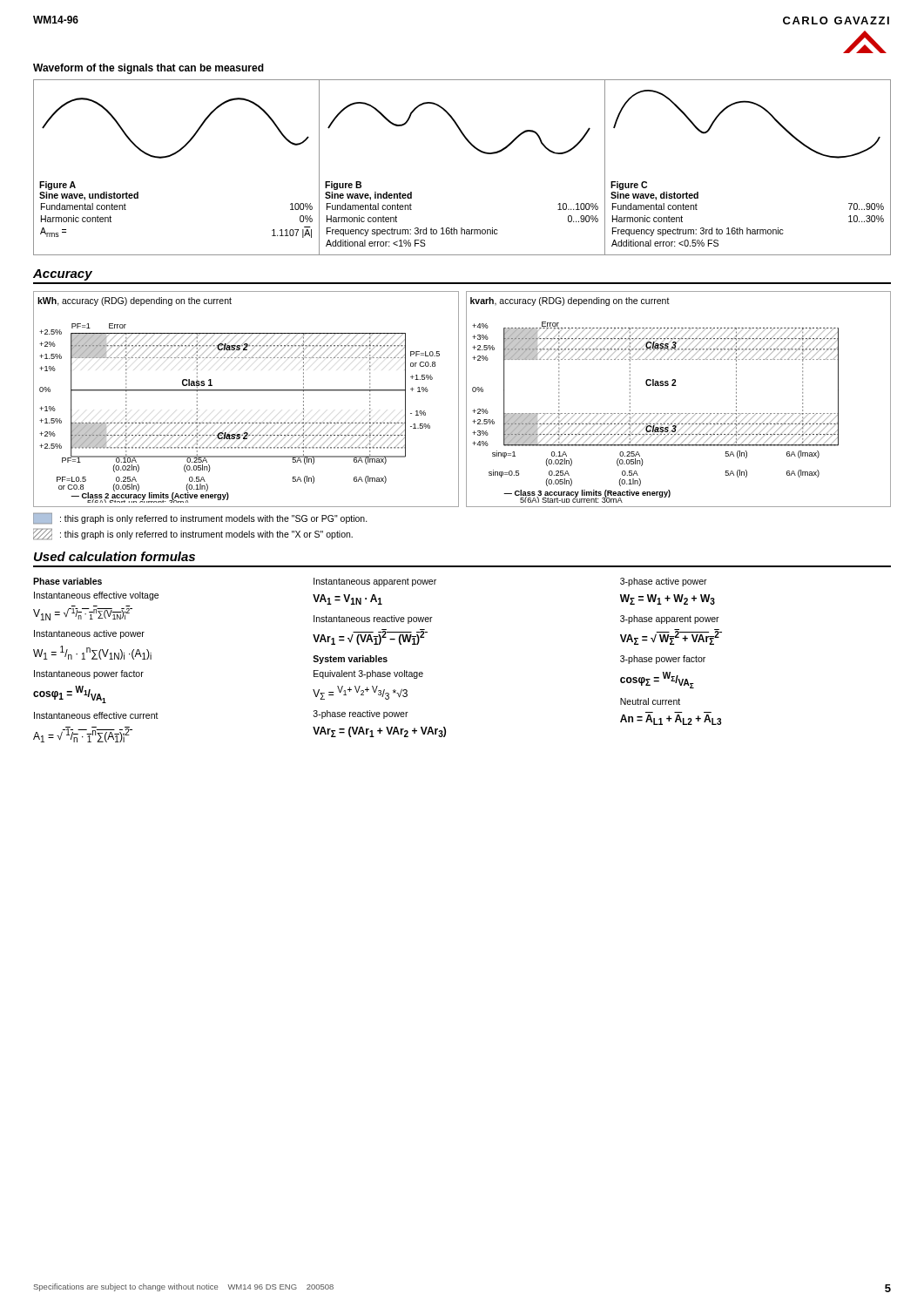This screenshot has width=924, height=1307.
Task: Where is the caption that starts "Figure B Sine wave, indented Fundamental content10...100%"?
Action: coord(343,186)
